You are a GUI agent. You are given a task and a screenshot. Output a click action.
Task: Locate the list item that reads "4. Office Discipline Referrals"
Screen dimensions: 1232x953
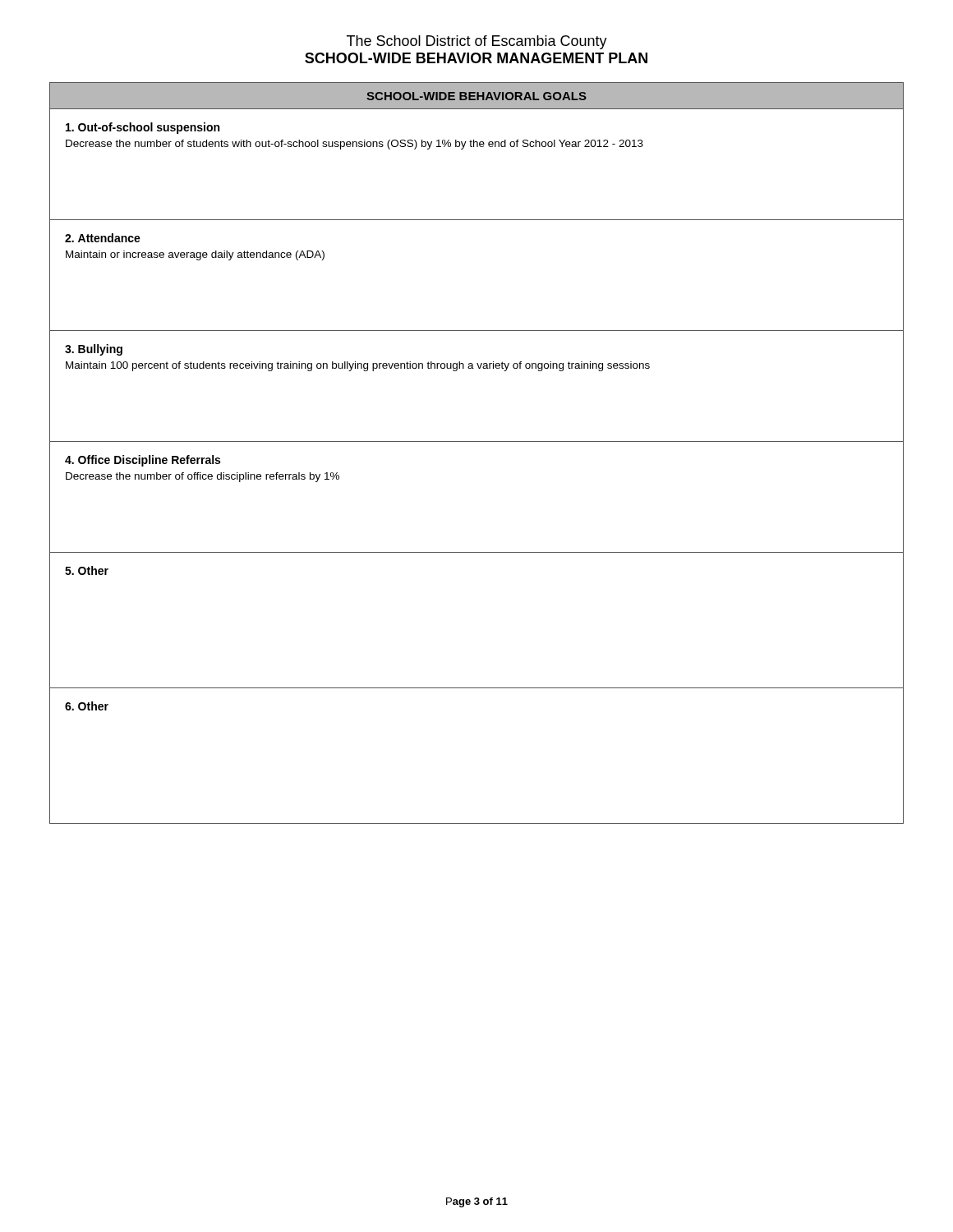pyautogui.click(x=143, y=461)
